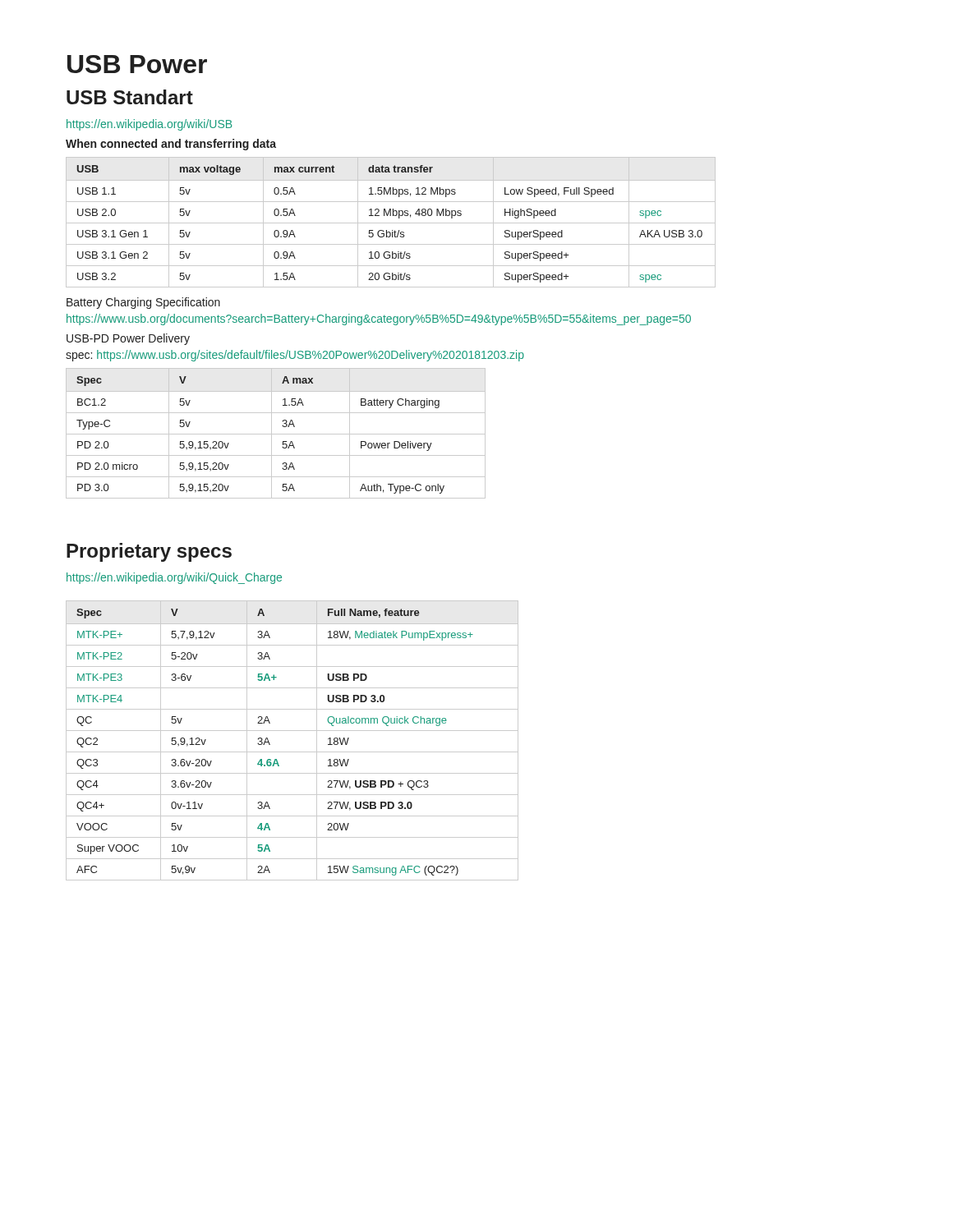This screenshot has height=1232, width=953.
Task: Find the table that mentions "max current"
Action: coord(476,222)
